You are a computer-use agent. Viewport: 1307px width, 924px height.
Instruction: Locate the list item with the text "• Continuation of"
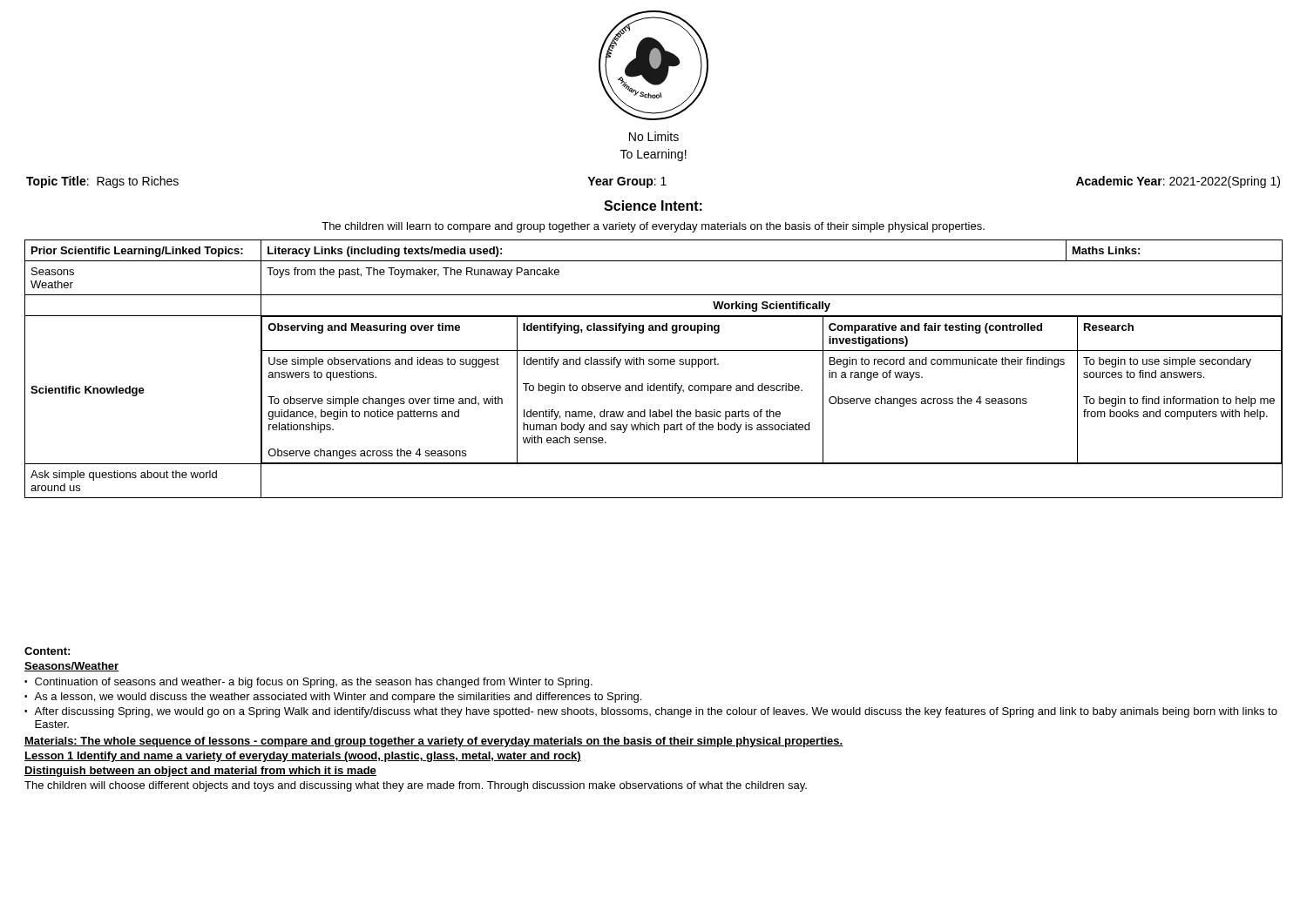[309, 681]
